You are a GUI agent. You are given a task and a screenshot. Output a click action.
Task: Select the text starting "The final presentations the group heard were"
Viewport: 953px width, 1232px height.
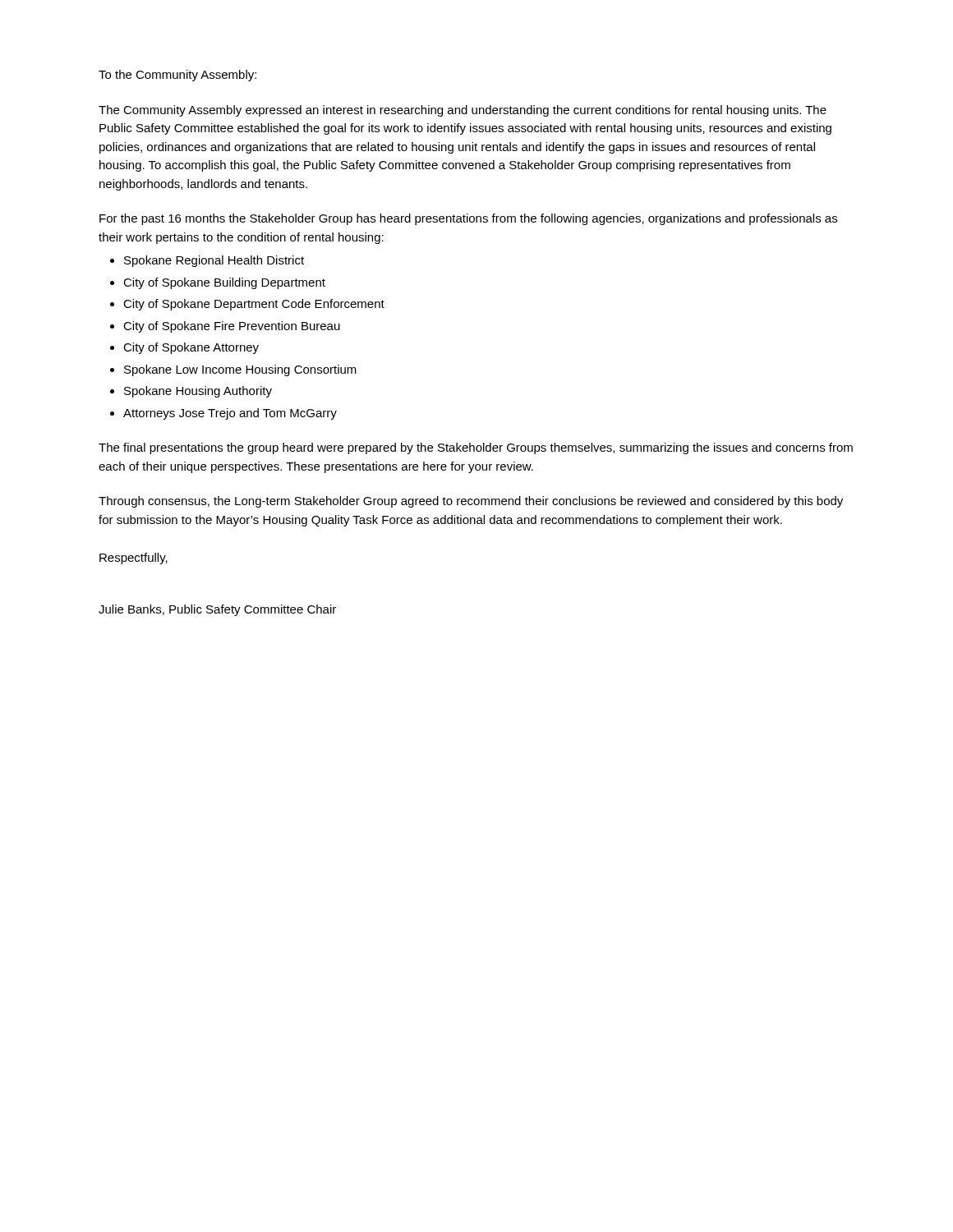click(x=476, y=456)
